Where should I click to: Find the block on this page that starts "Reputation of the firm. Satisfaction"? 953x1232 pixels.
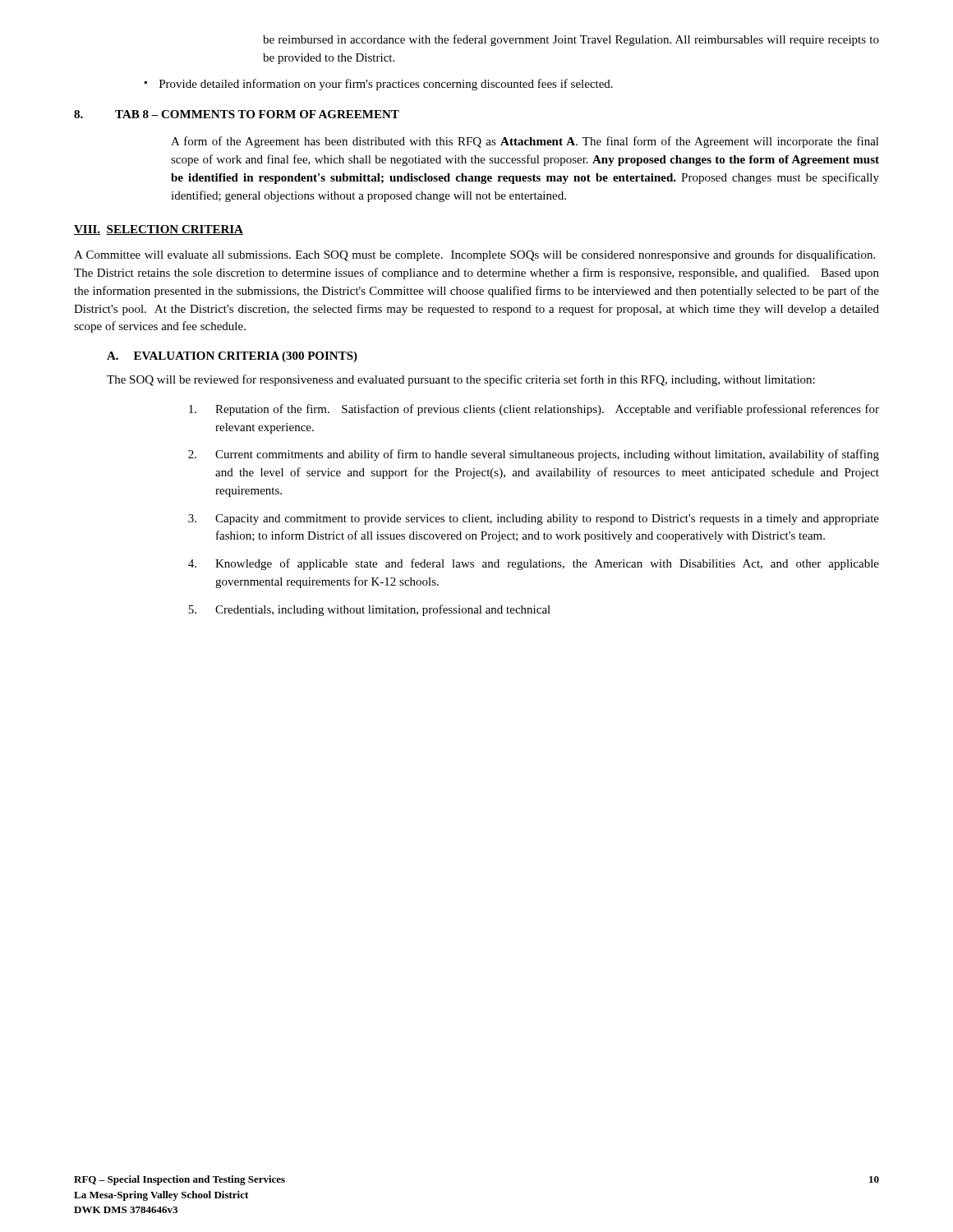coord(524,419)
